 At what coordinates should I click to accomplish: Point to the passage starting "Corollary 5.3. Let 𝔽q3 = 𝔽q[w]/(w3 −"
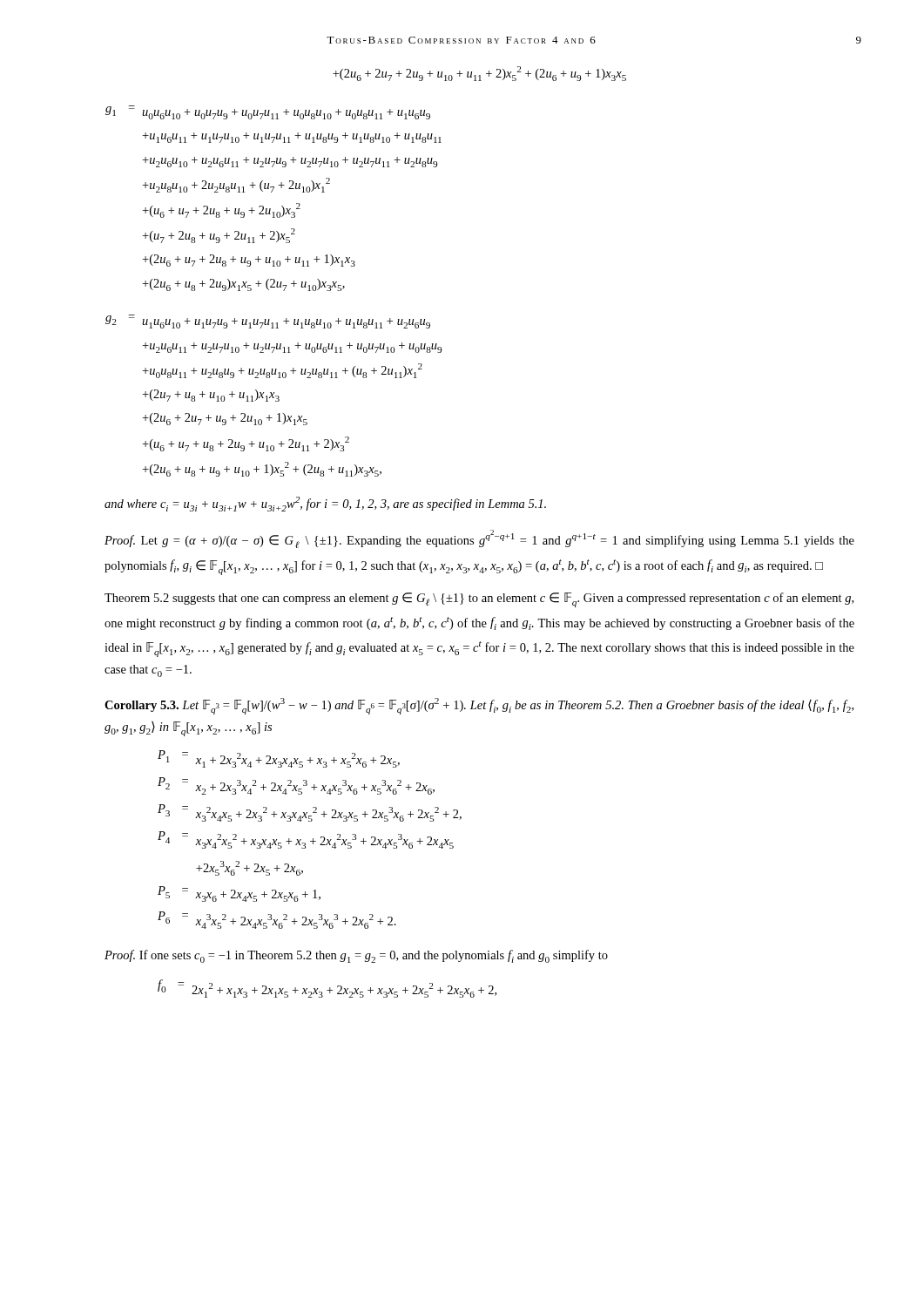coord(479,716)
